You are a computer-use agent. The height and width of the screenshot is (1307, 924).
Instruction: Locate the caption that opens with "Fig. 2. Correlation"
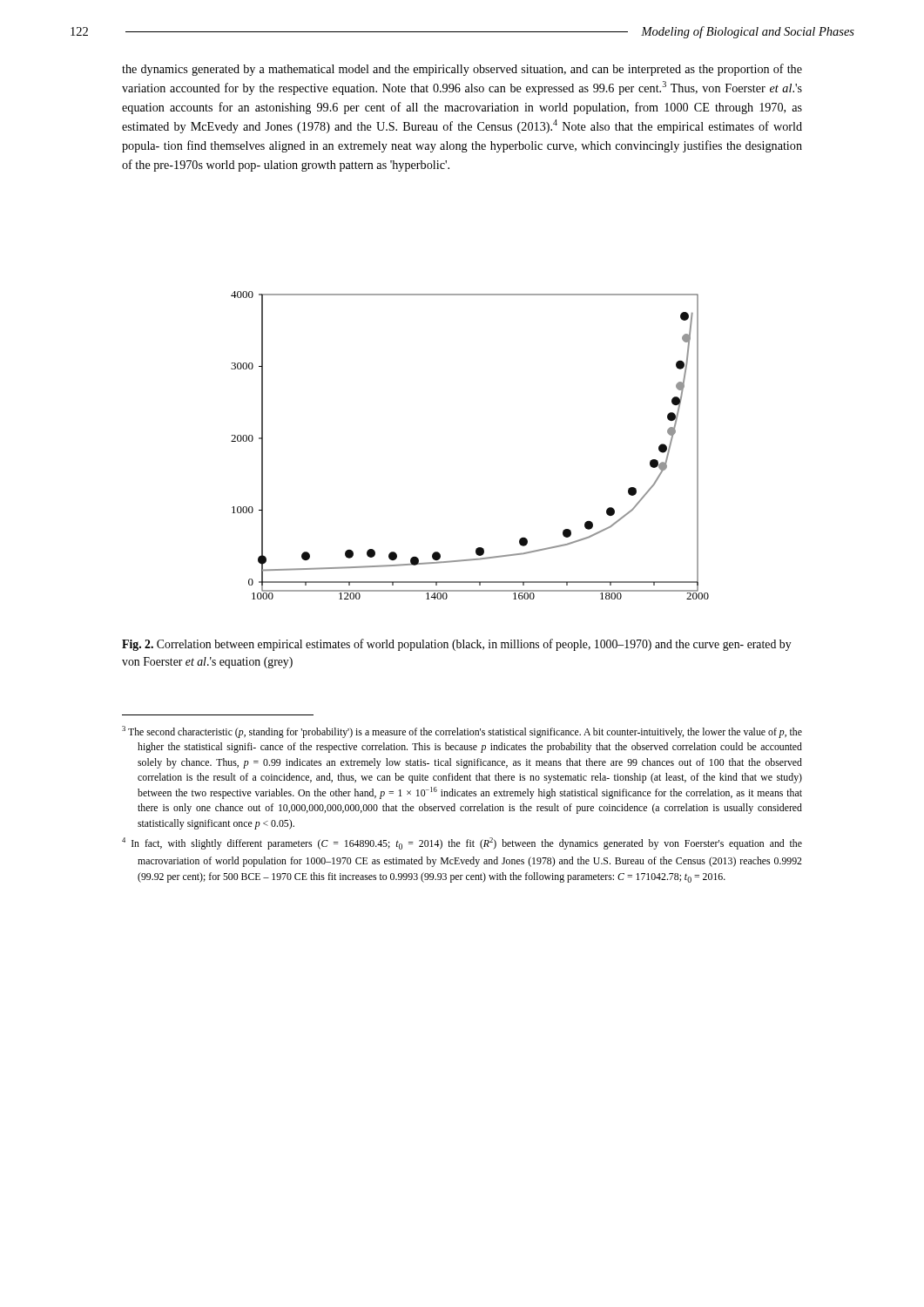[x=457, y=653]
